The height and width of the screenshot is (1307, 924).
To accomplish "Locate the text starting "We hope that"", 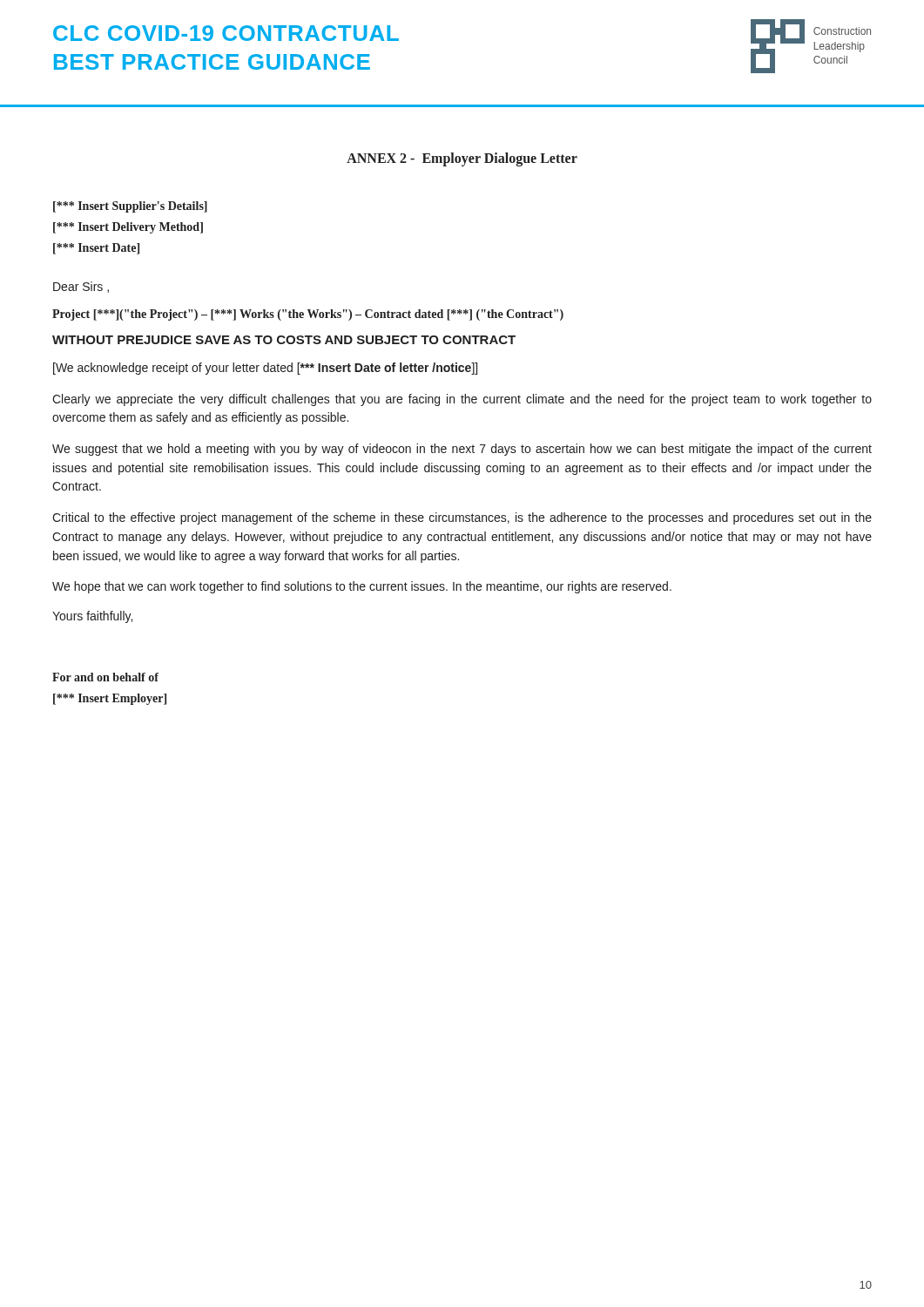I will click(x=362, y=587).
